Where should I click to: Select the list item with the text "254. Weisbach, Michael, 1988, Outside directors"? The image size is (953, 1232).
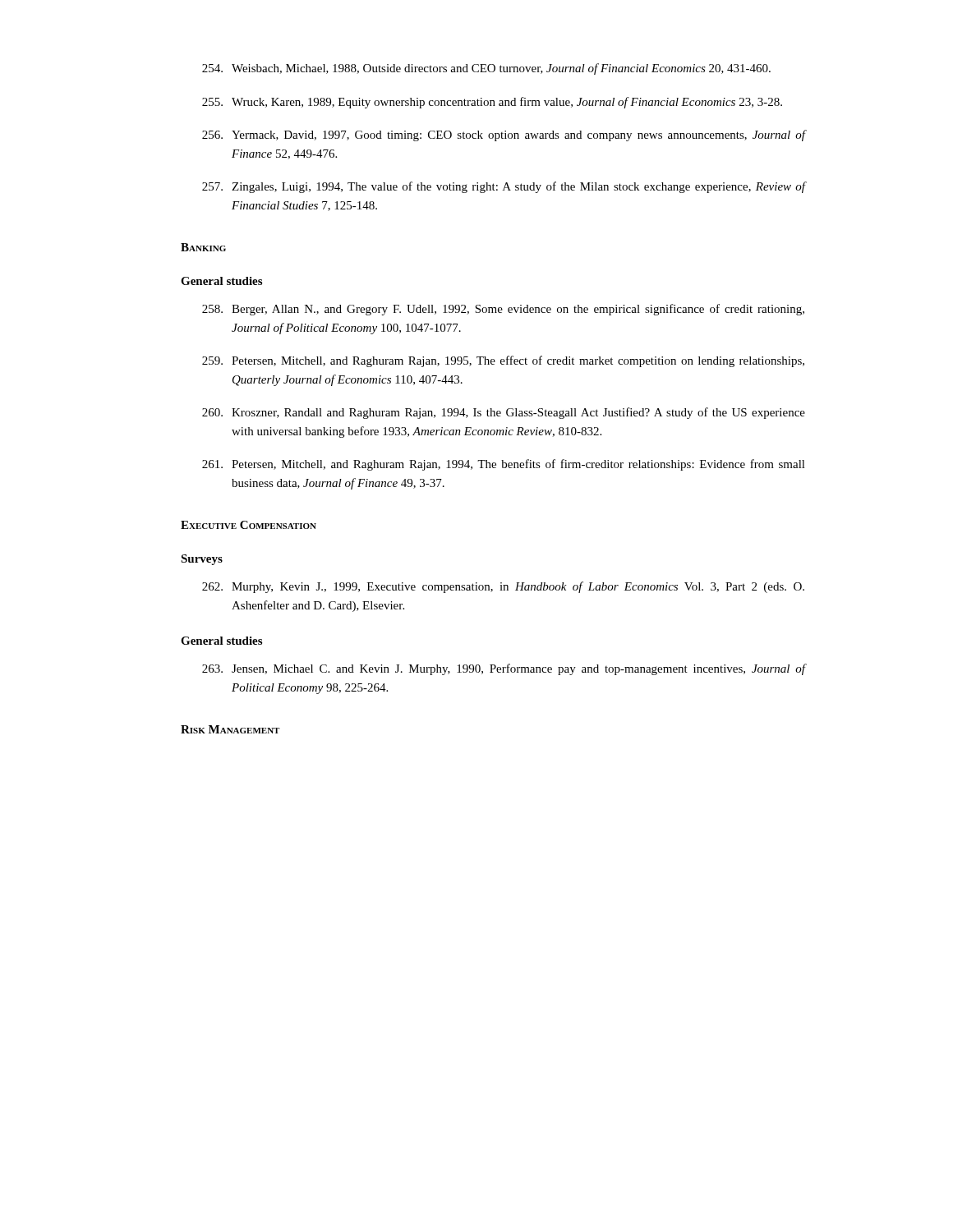point(493,68)
